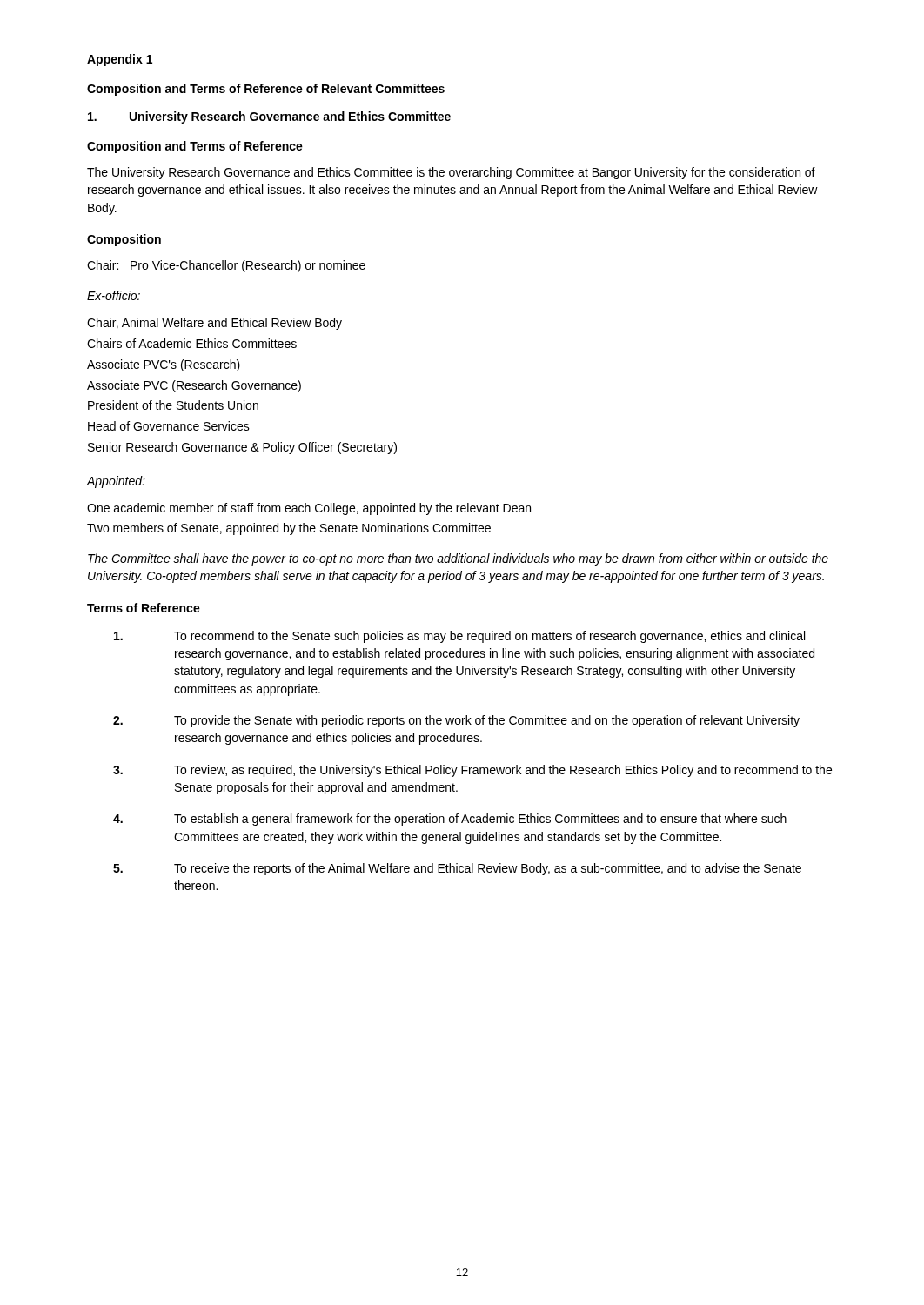The height and width of the screenshot is (1305, 924).
Task: Find the passage starting "4. To establish a general"
Action: 462,828
